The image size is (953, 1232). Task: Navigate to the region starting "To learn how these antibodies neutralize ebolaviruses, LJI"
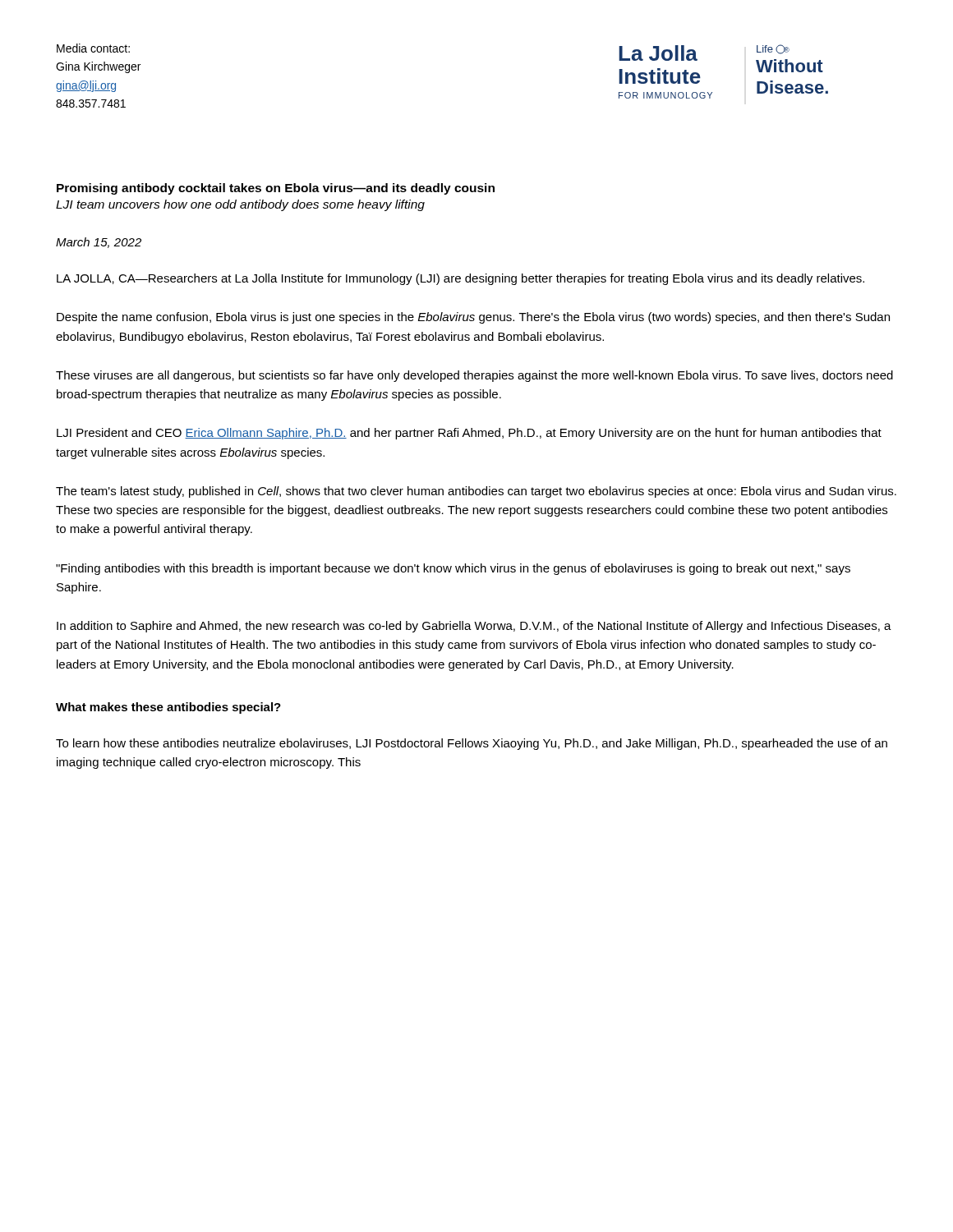[472, 752]
